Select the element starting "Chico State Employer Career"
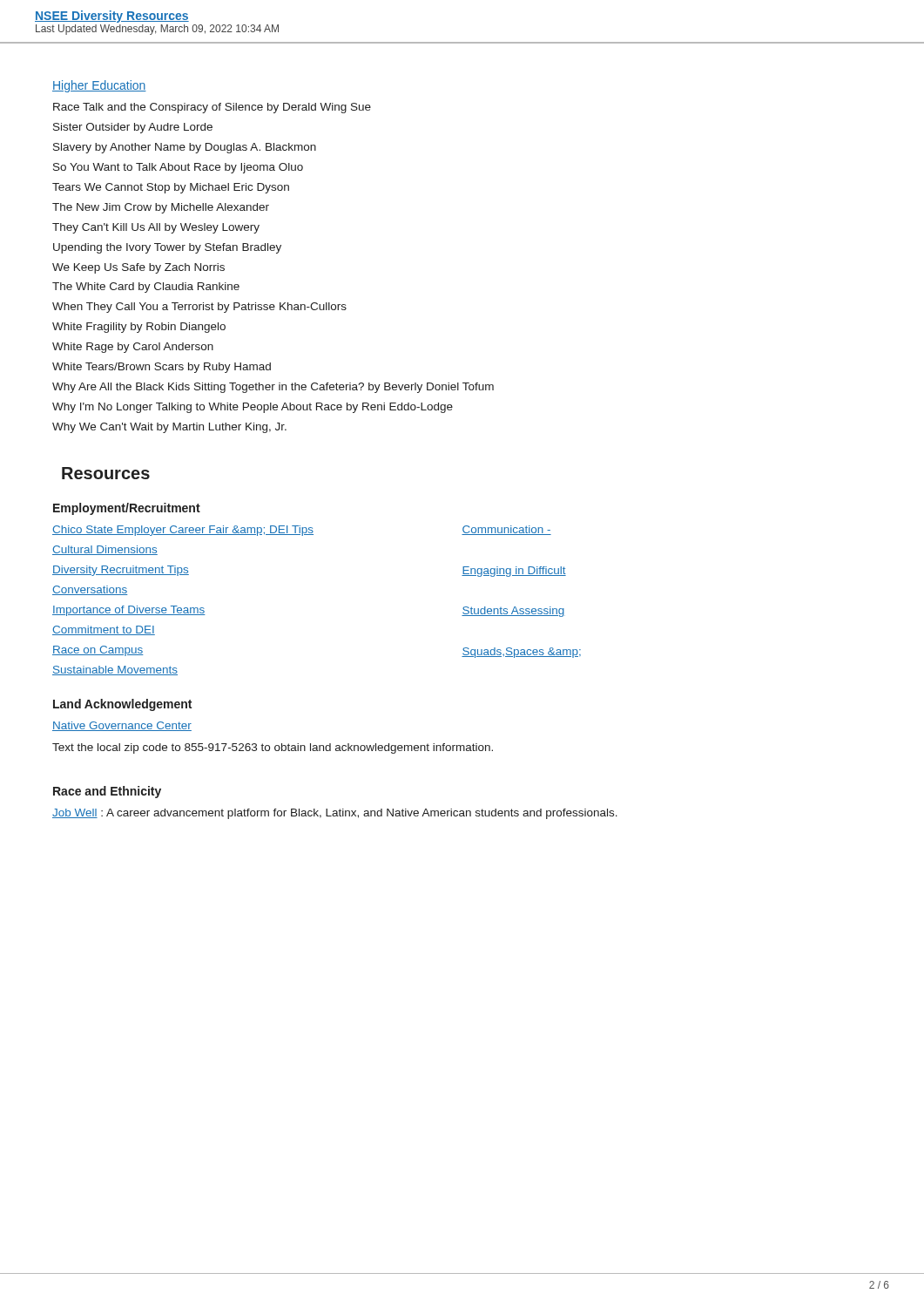 tap(257, 530)
